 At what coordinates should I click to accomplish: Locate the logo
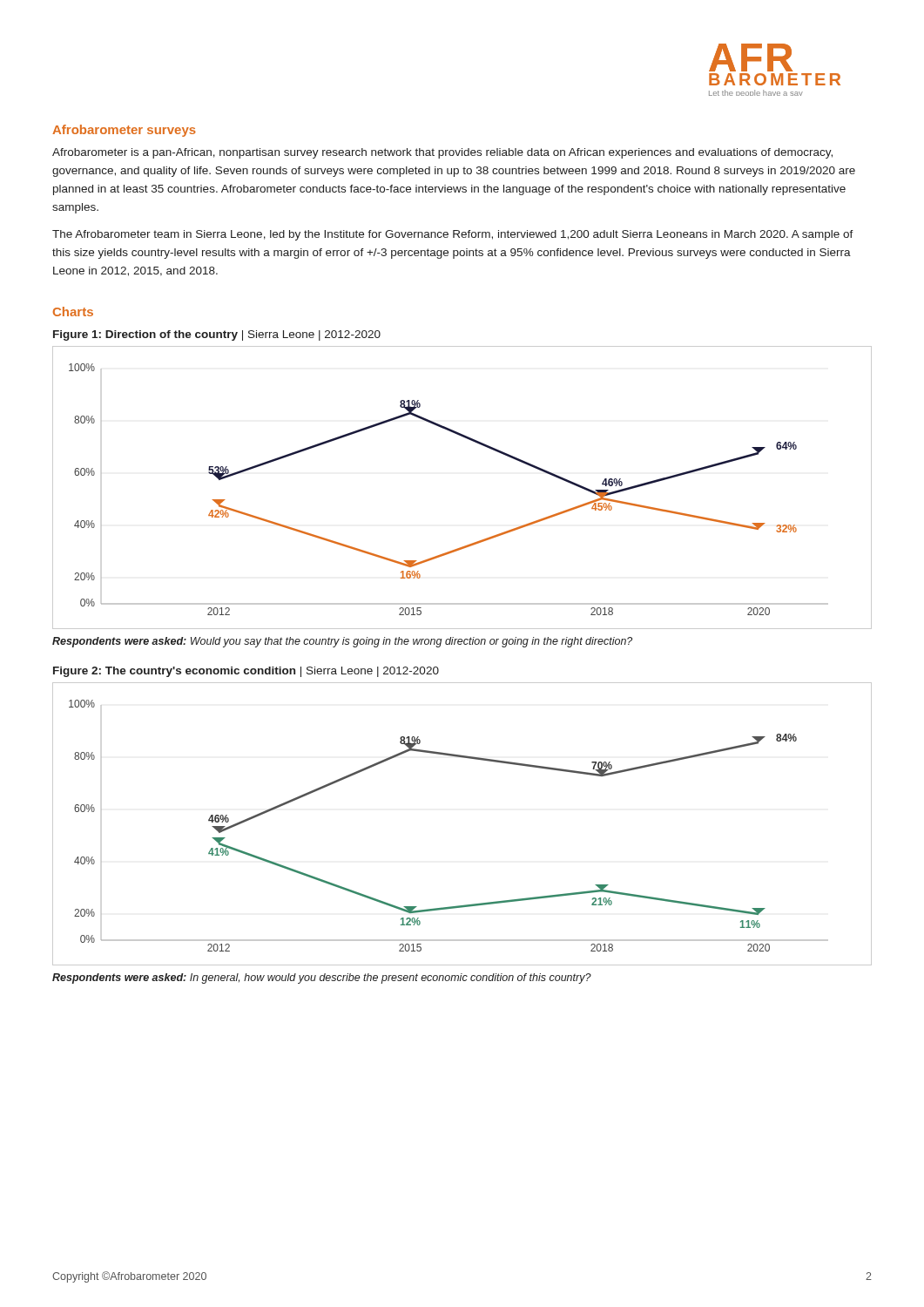(x=789, y=62)
